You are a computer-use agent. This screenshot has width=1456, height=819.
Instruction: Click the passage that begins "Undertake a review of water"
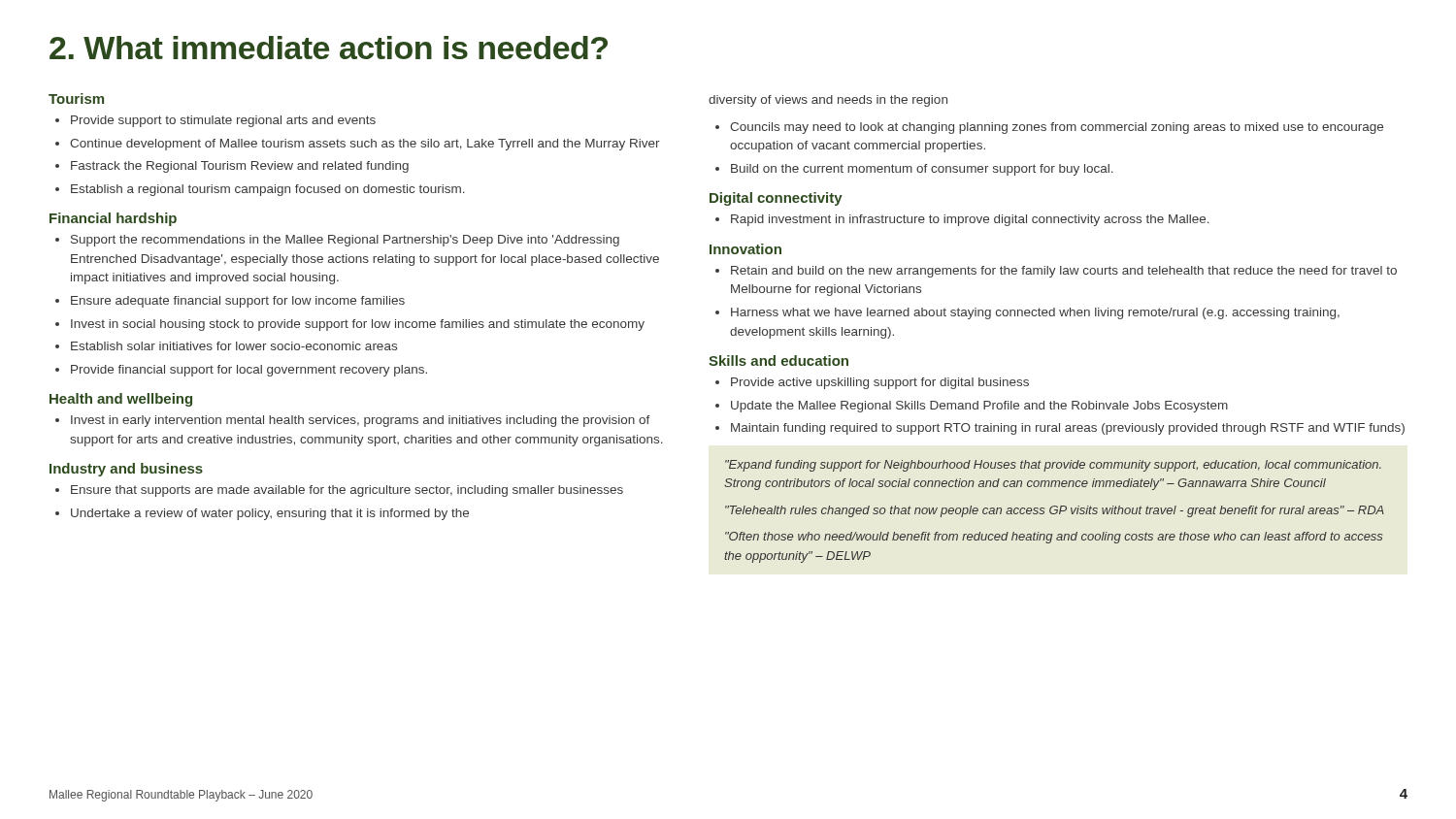tap(270, 513)
